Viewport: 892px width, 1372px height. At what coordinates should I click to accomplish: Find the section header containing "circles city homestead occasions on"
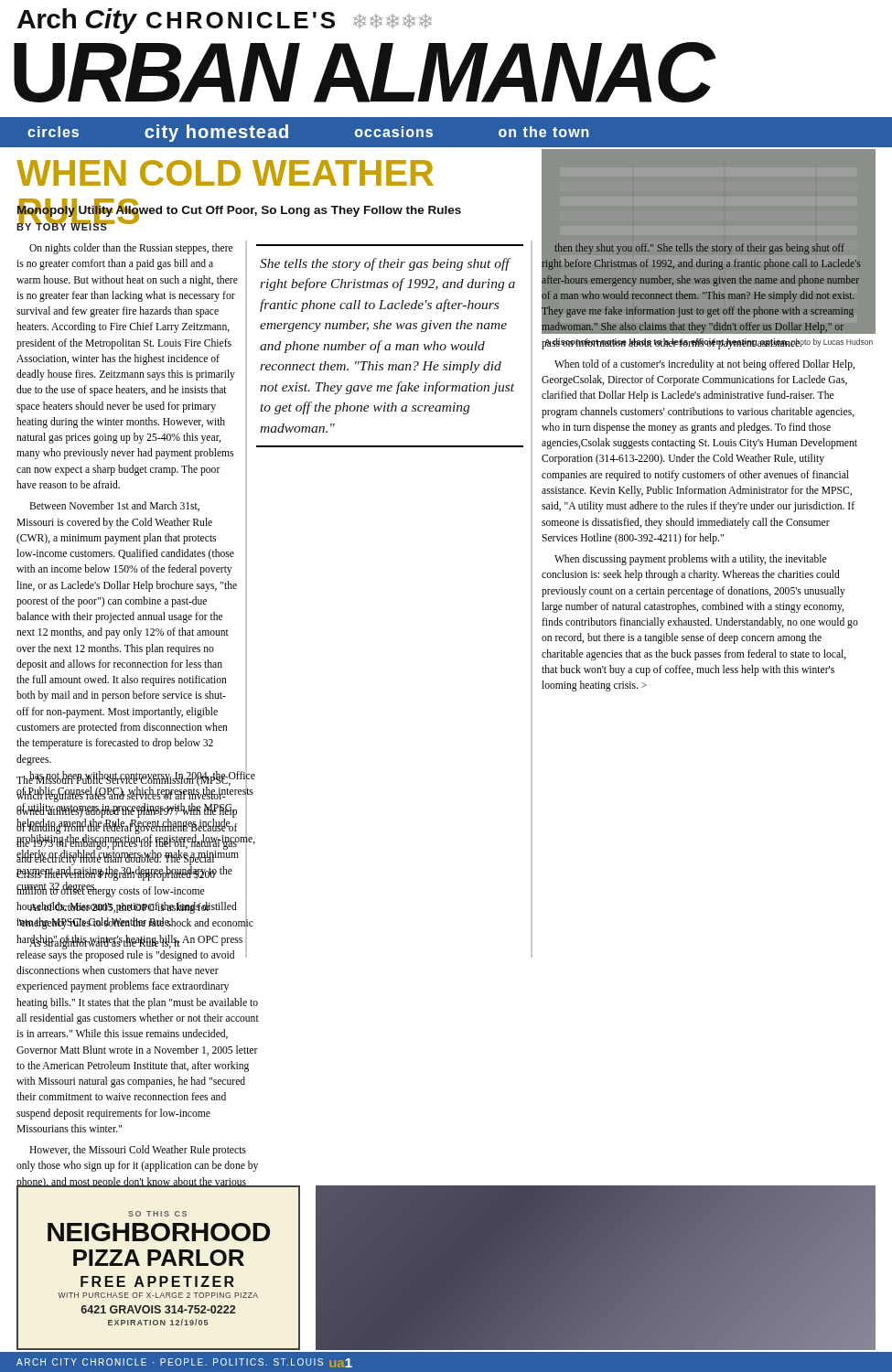[x=51, y=133]
